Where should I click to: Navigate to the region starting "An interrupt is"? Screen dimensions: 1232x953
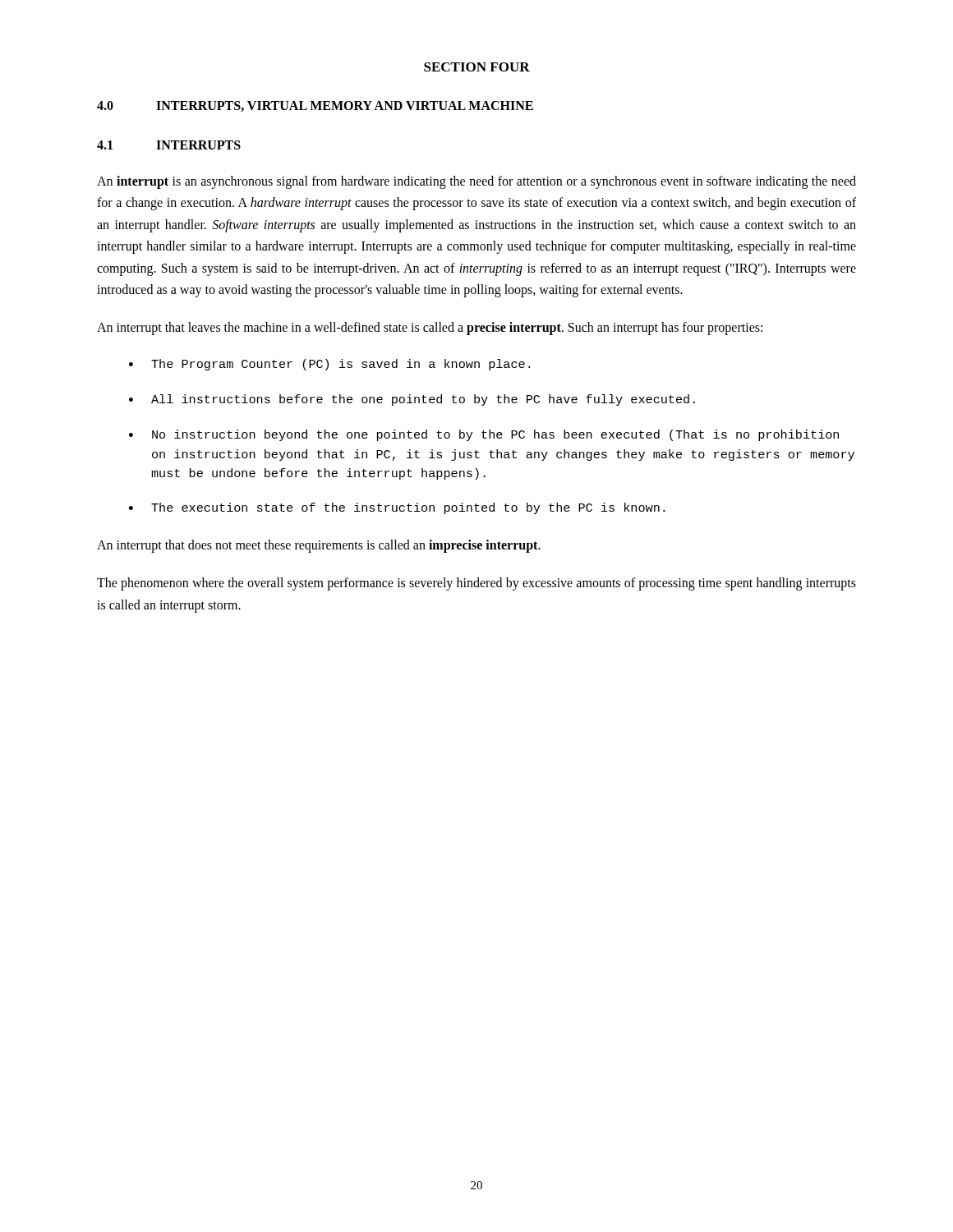click(476, 235)
